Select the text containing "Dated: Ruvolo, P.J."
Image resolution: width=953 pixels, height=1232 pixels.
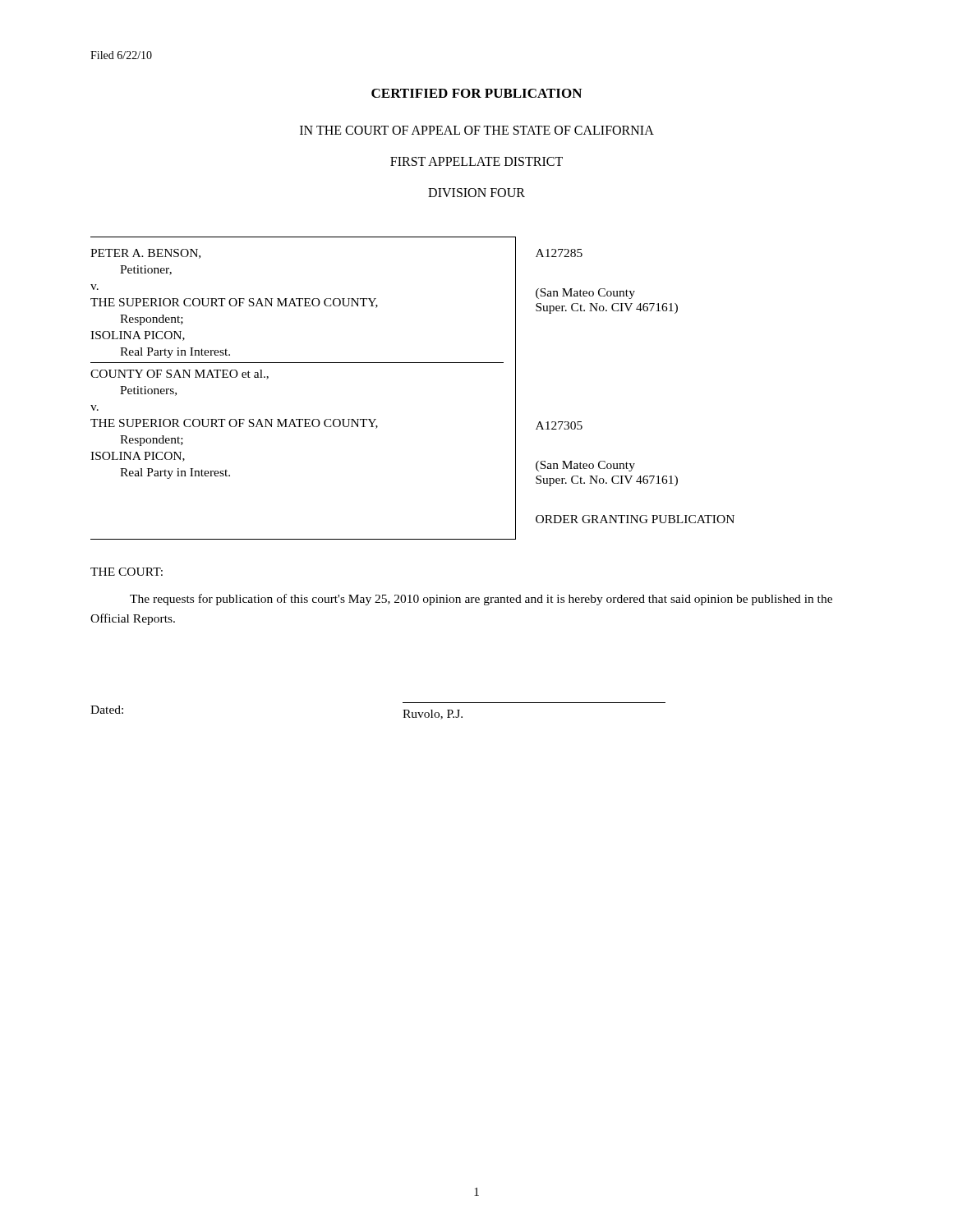pos(476,712)
